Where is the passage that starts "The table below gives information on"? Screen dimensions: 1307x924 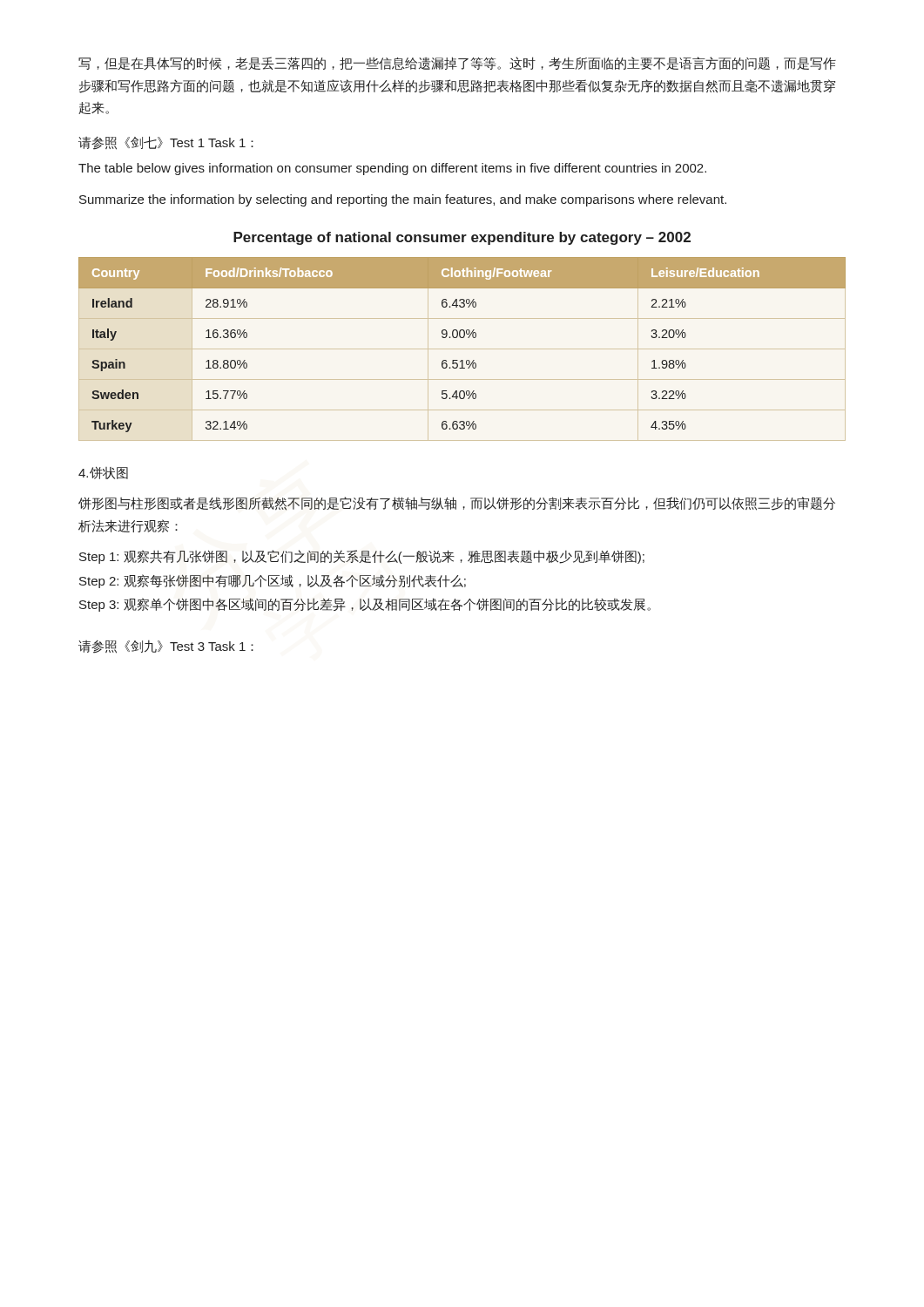tap(393, 168)
